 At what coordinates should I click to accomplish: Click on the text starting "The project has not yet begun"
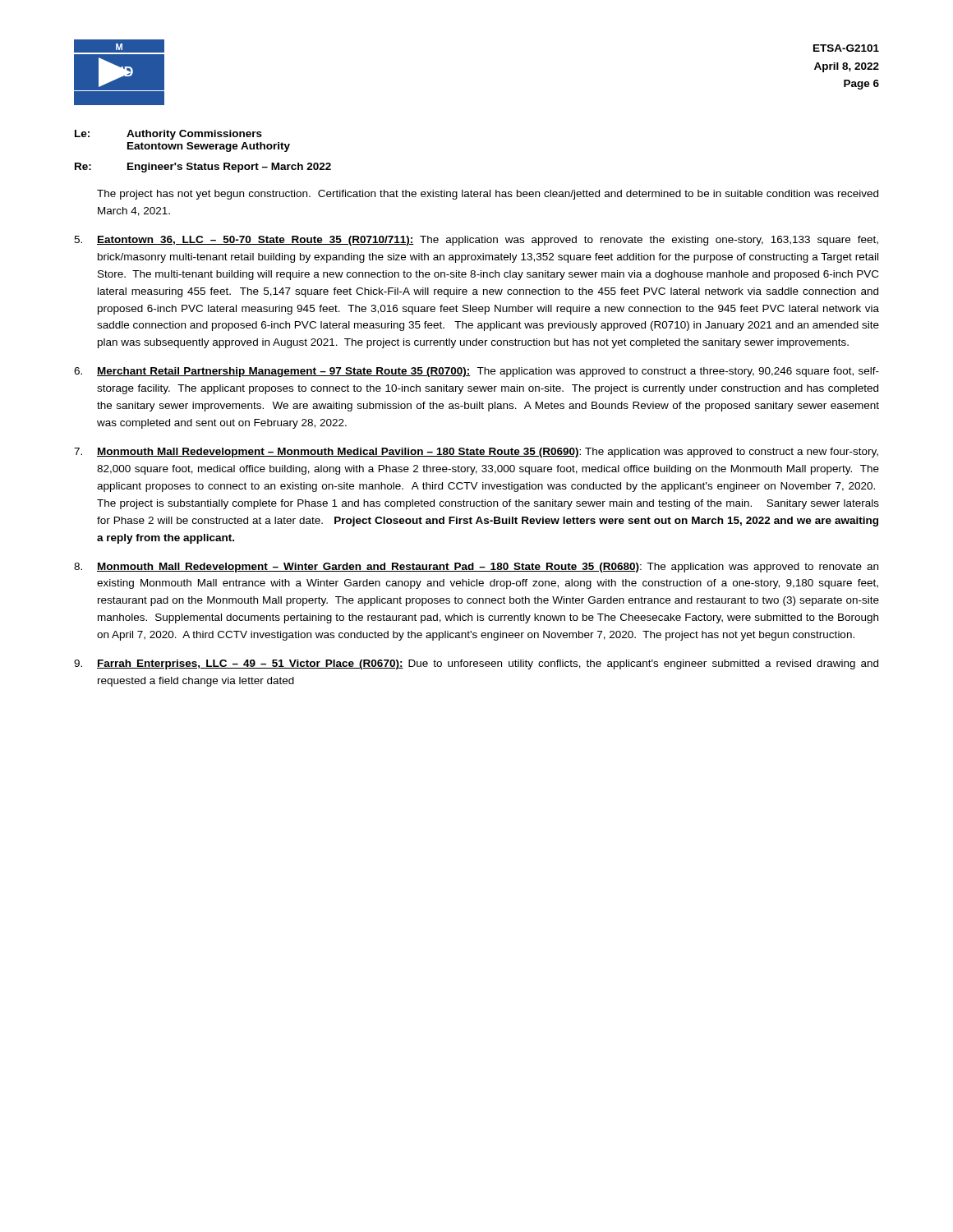coord(488,202)
